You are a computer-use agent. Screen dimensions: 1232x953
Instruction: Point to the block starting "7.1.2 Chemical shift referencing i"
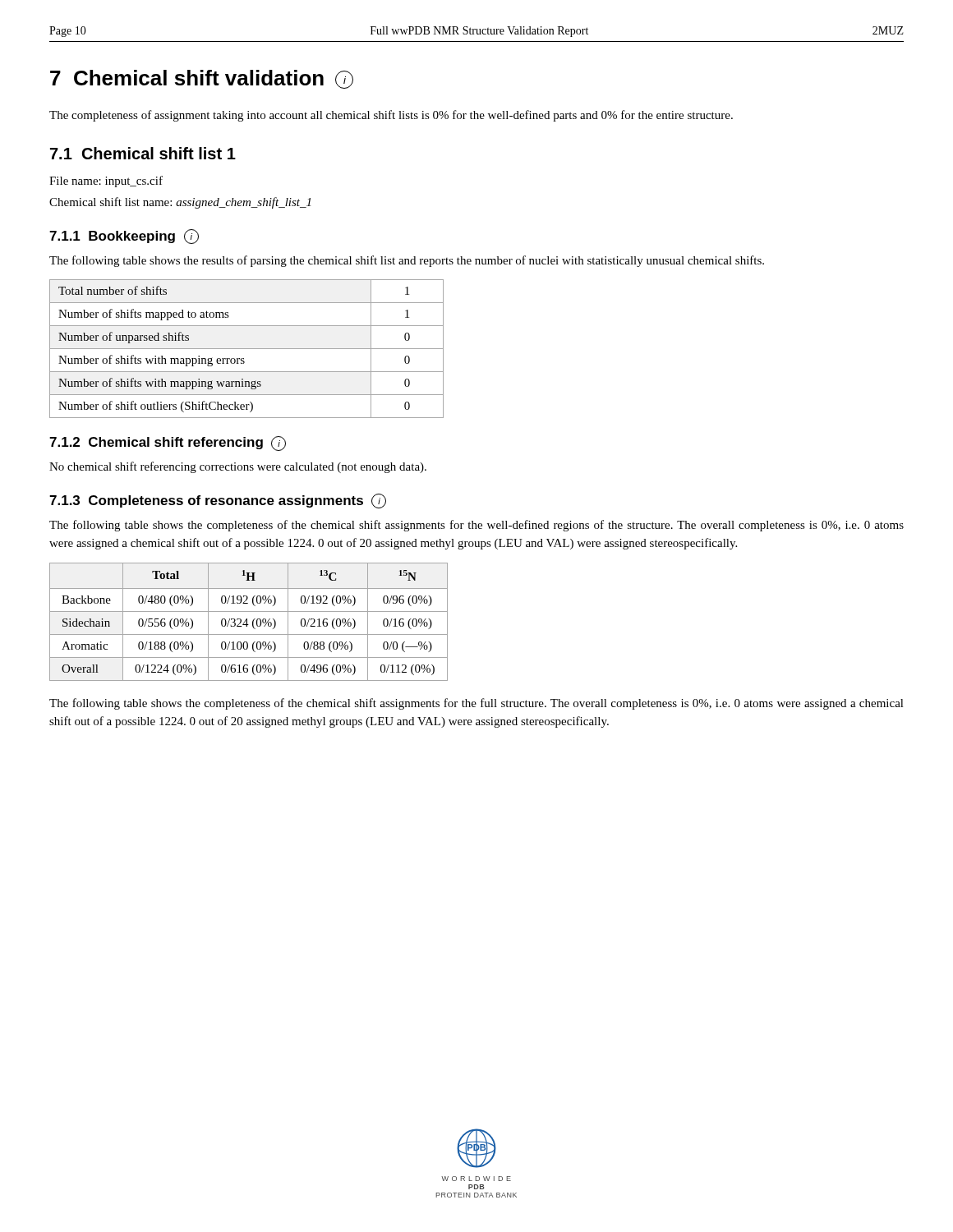coord(168,444)
